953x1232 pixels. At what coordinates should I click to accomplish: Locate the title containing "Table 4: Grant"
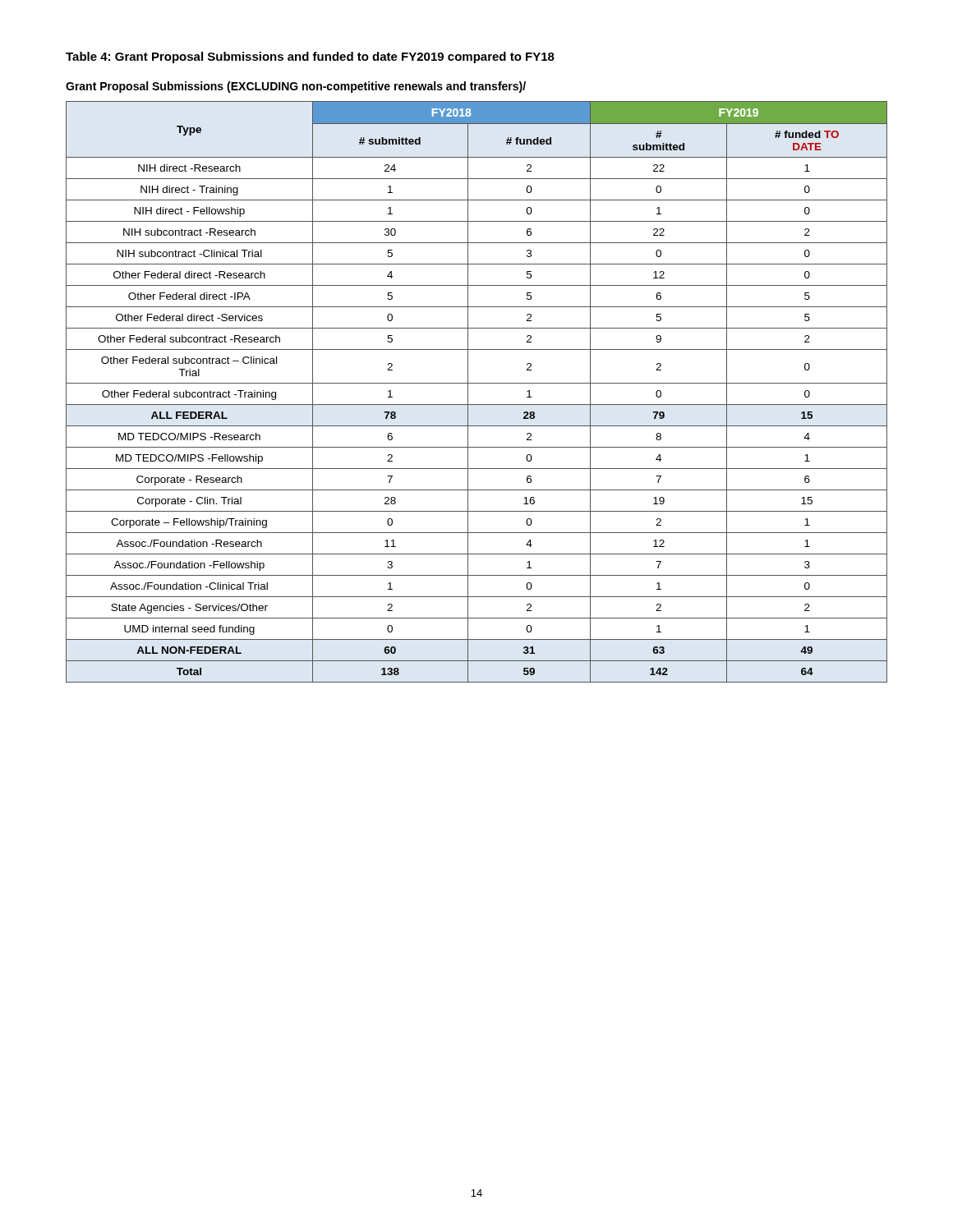coord(310,56)
